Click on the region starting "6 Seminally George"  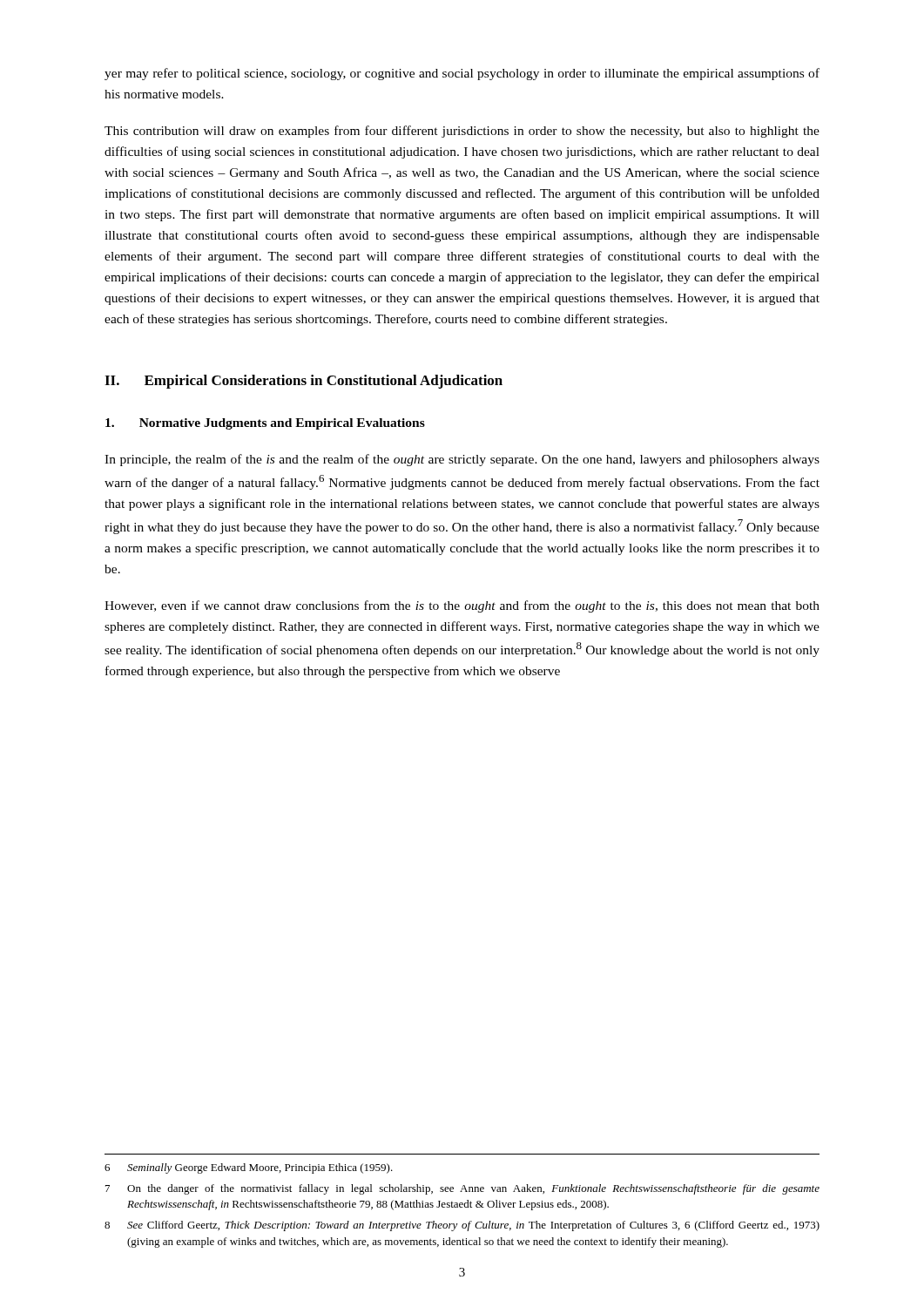point(249,1168)
